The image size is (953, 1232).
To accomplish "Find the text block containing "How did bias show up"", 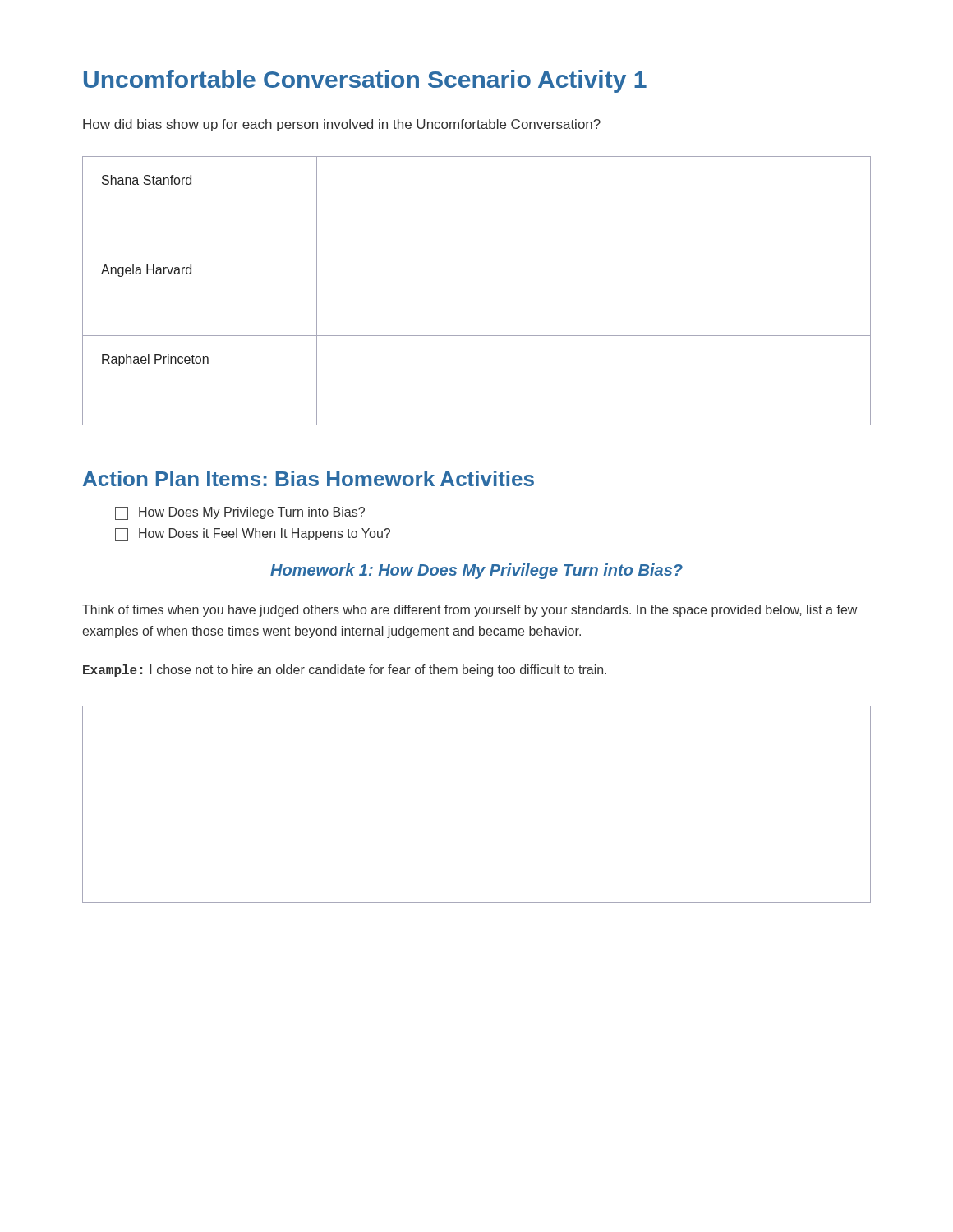I will point(341,124).
